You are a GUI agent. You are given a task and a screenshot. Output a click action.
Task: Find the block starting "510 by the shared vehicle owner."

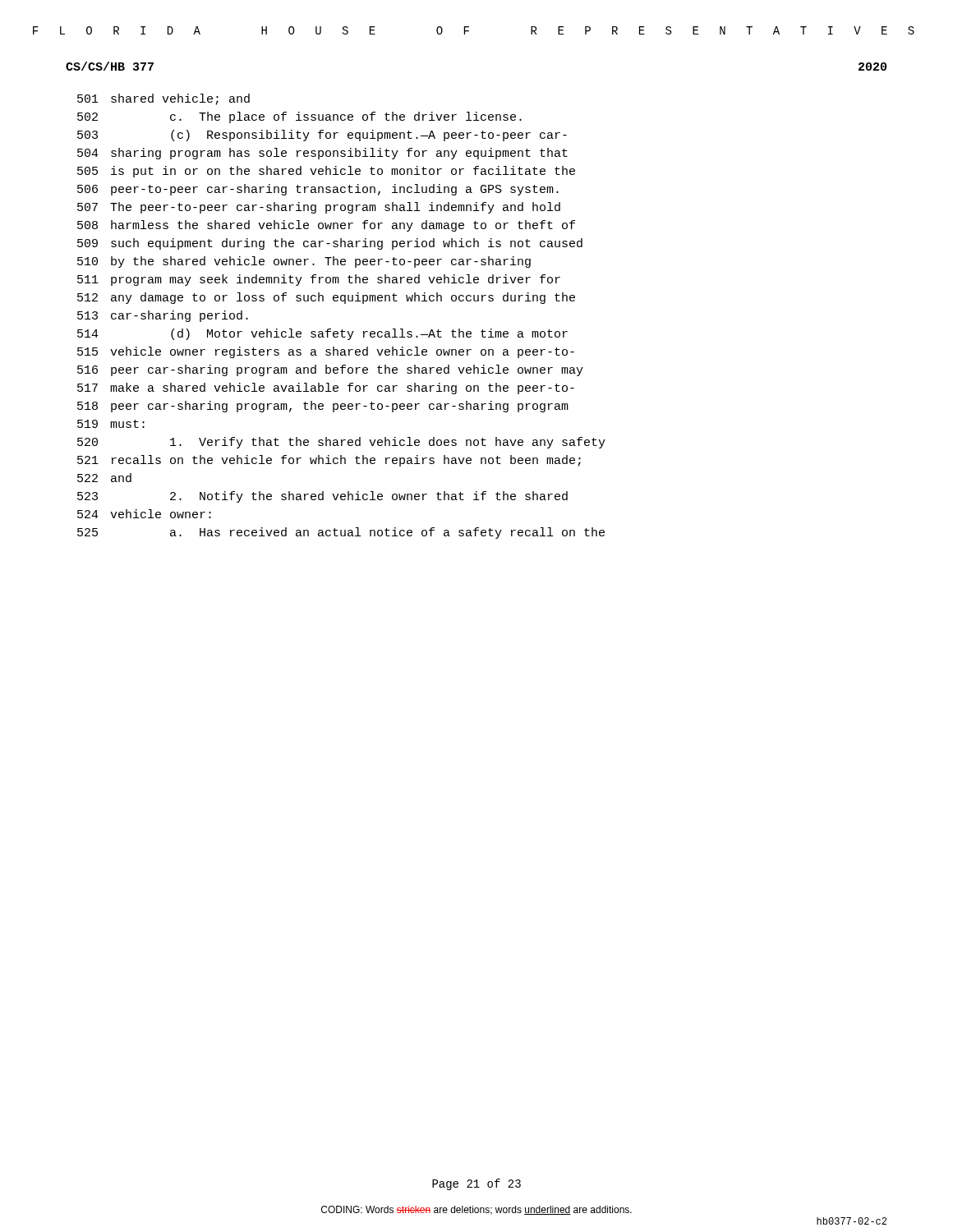[290, 263]
